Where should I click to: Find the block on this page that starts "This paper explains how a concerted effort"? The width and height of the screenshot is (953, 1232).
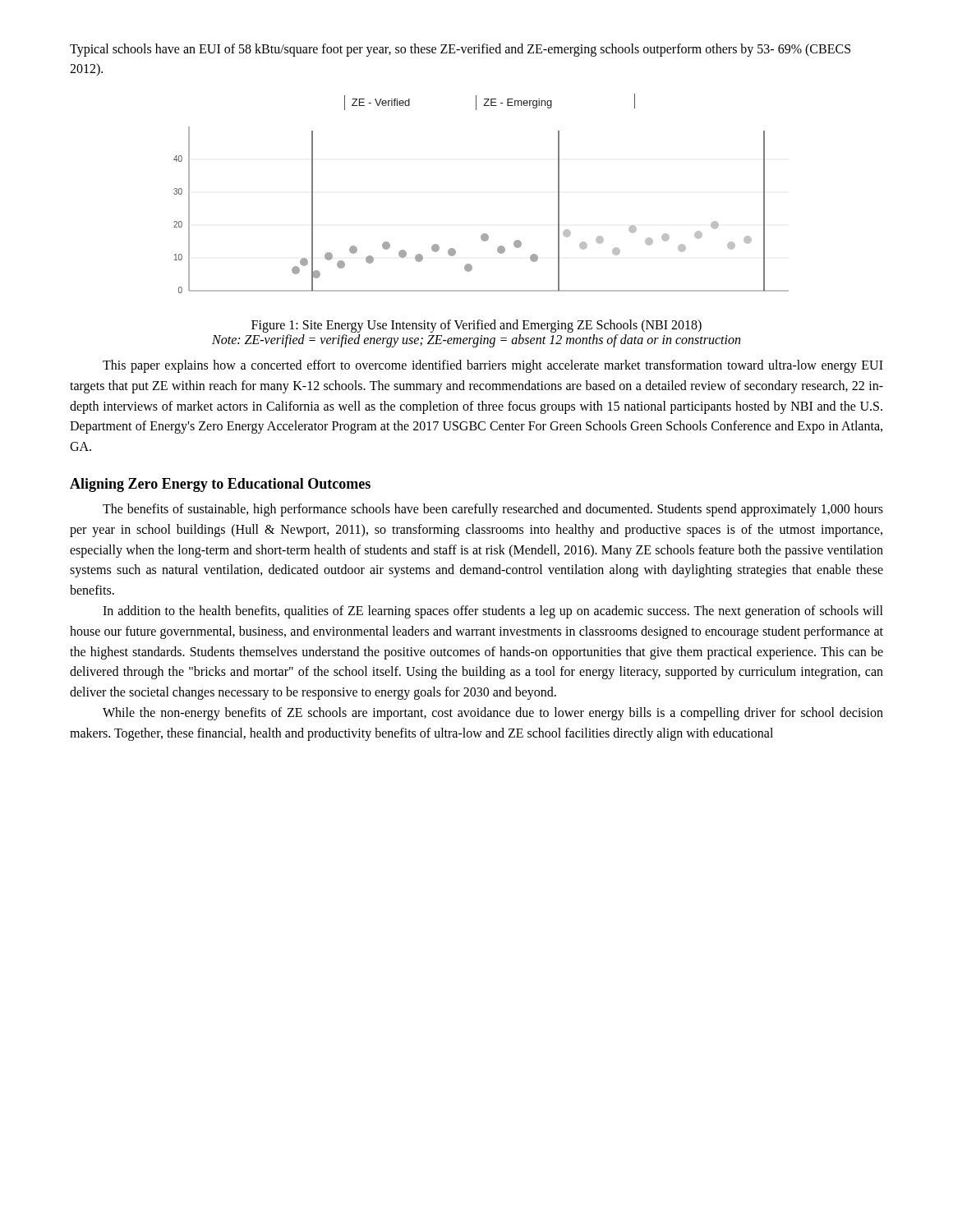(476, 406)
